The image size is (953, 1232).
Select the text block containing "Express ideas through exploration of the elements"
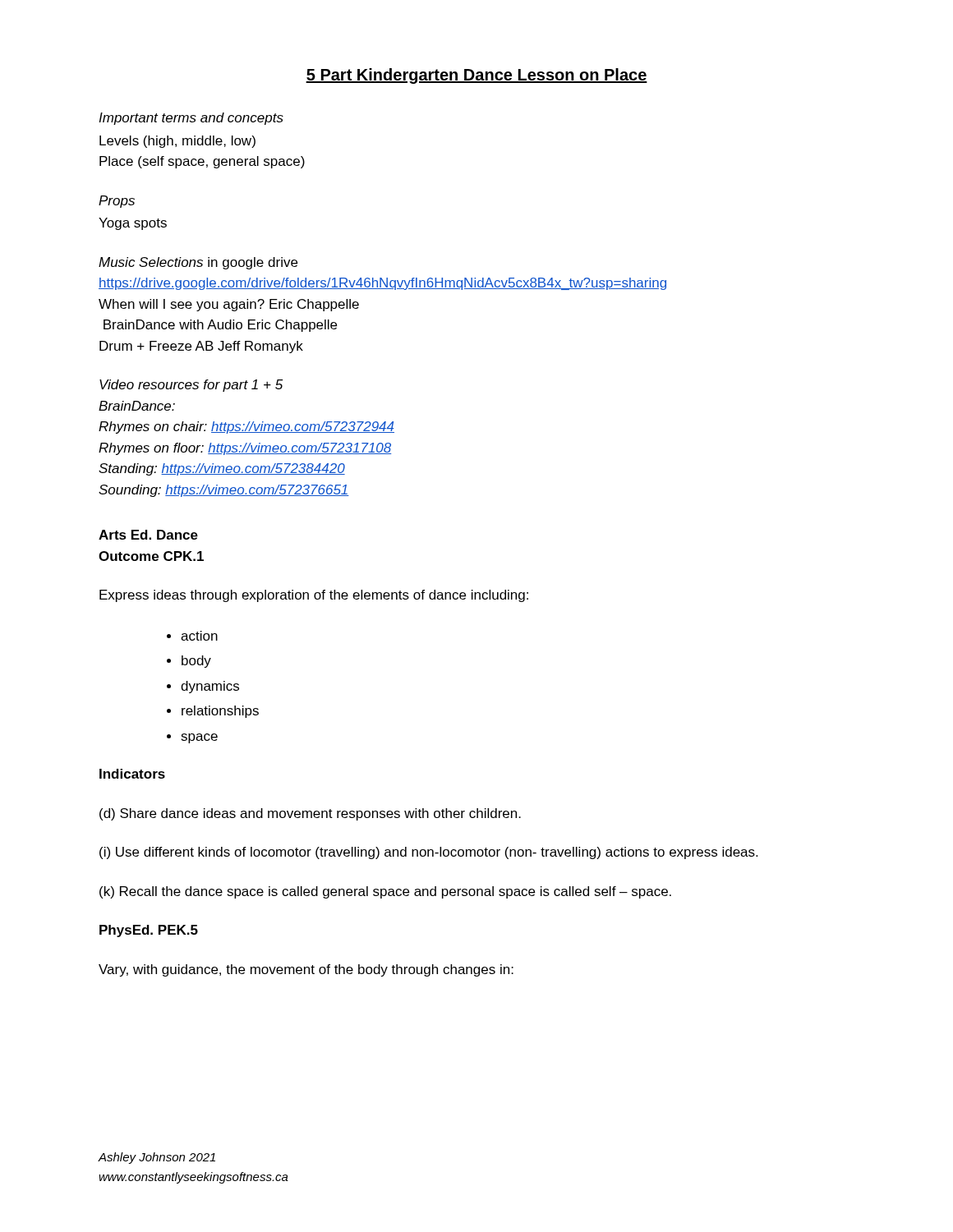[314, 595]
